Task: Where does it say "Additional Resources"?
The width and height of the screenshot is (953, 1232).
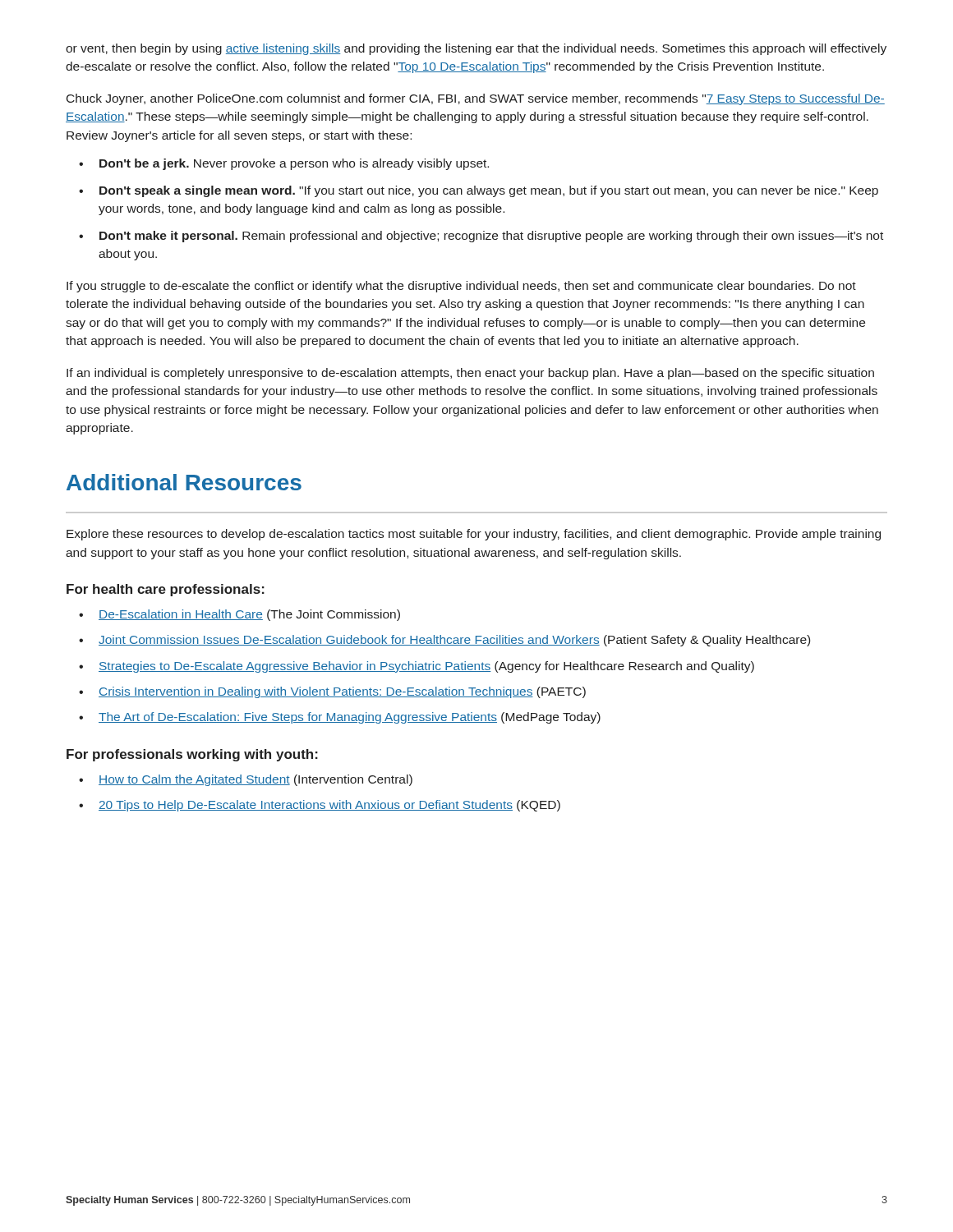Action: [184, 482]
